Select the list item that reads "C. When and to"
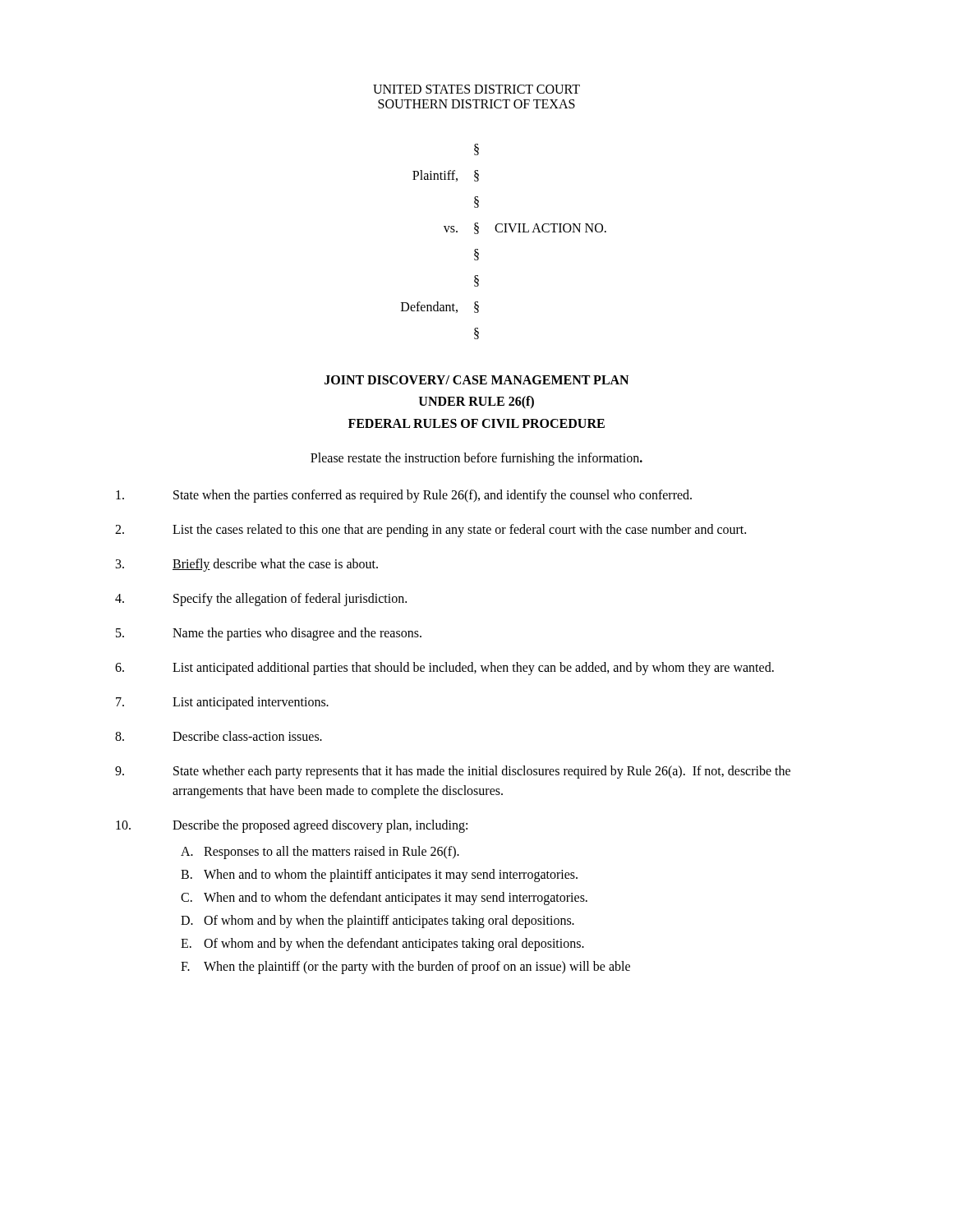Viewport: 953px width, 1232px height. (509, 898)
